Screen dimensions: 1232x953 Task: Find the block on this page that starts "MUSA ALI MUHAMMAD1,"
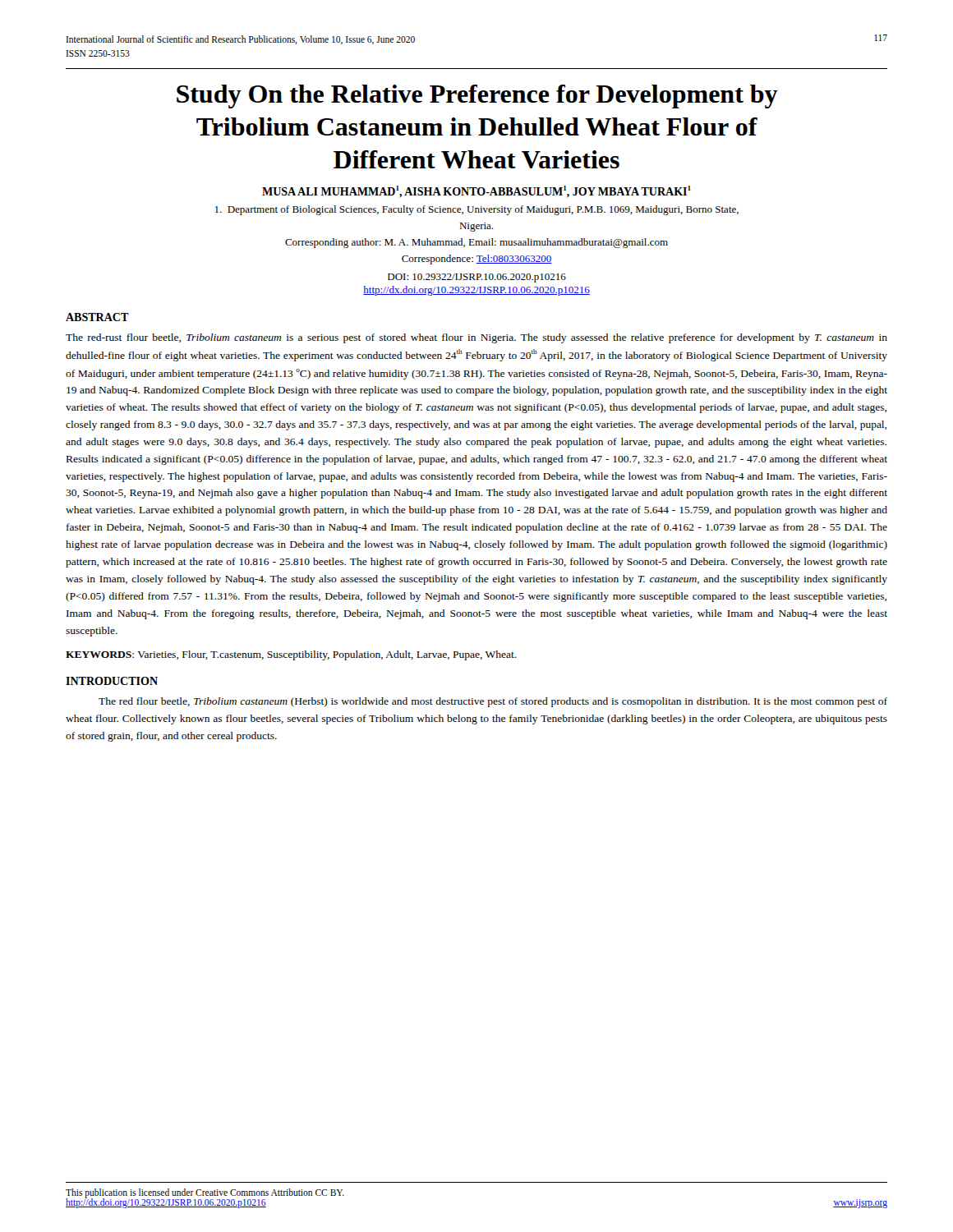coord(476,190)
